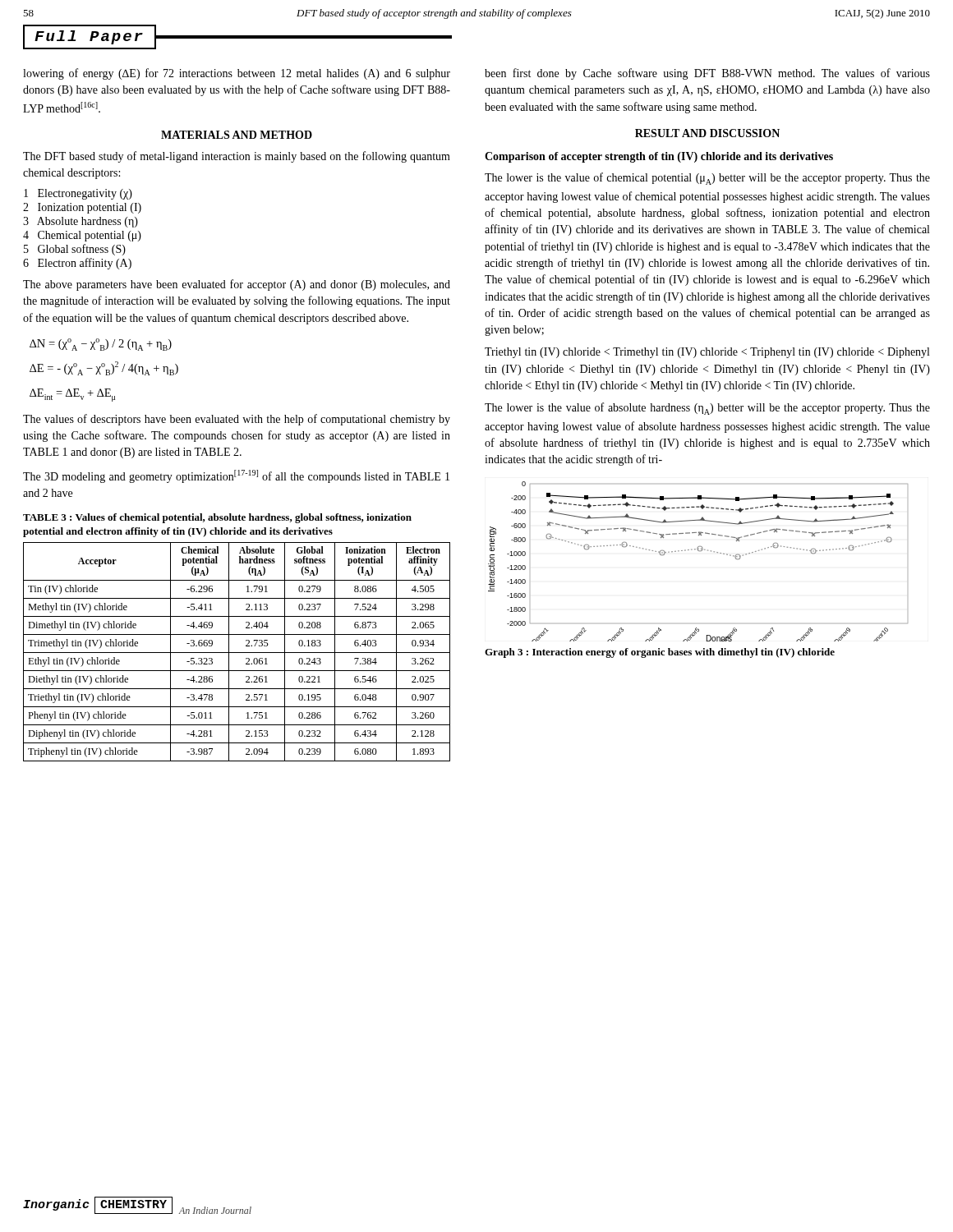
Task: Click where it says "RESULT AND DISCUSSION"
Action: pos(707,133)
